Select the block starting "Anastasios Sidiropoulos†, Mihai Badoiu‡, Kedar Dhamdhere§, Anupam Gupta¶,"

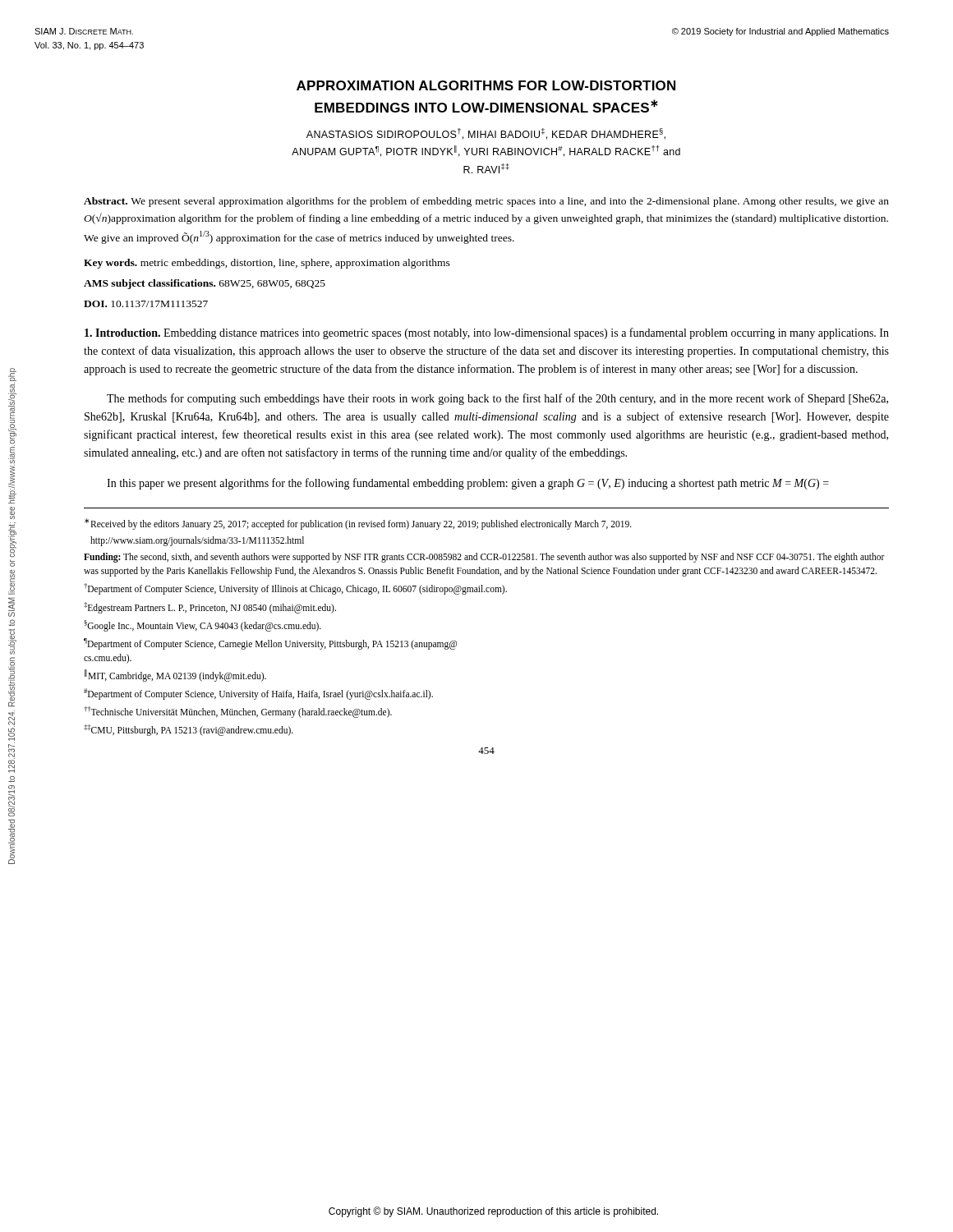486,152
